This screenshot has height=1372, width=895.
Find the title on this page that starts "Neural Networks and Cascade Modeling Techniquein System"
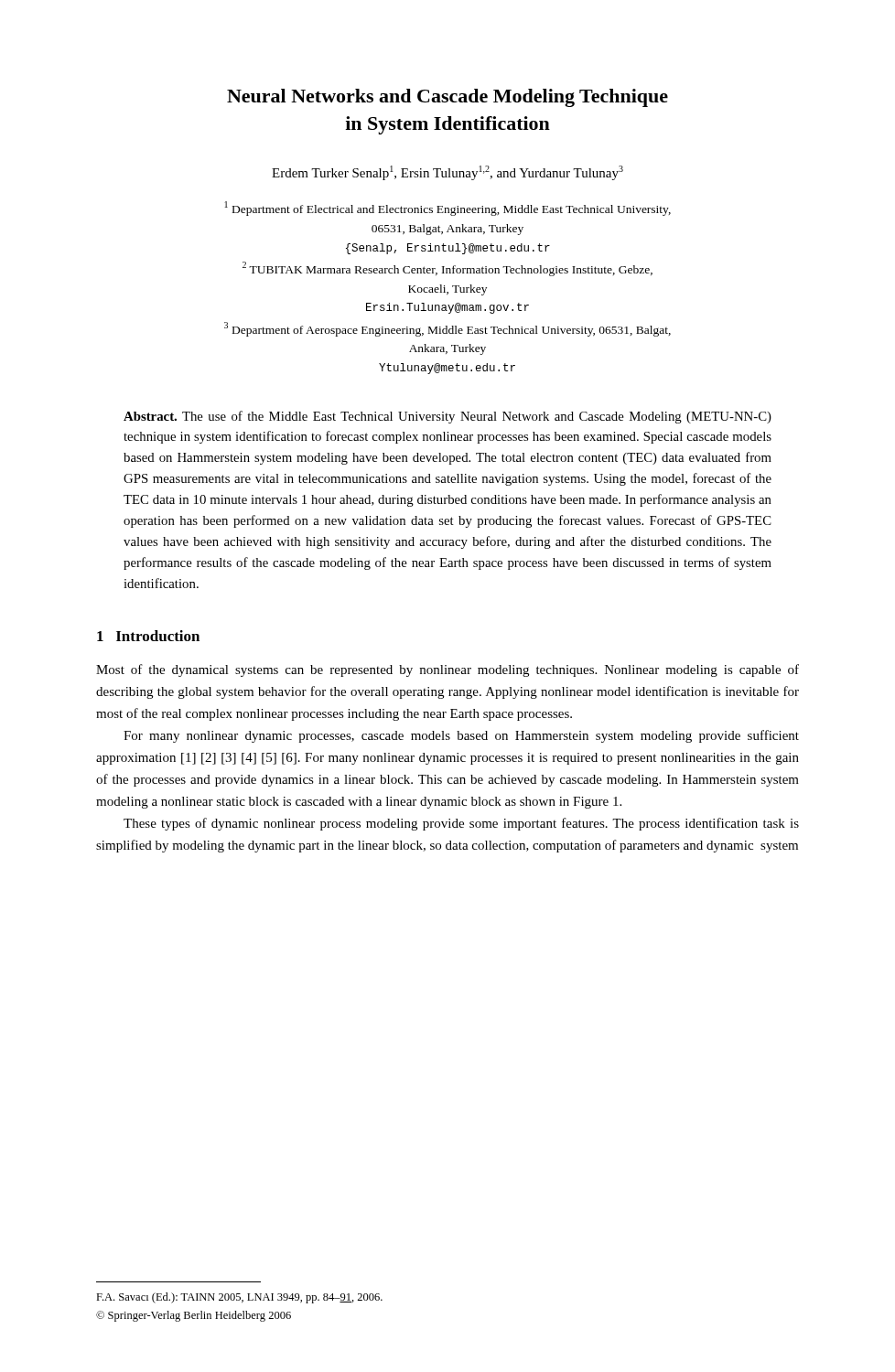[448, 109]
